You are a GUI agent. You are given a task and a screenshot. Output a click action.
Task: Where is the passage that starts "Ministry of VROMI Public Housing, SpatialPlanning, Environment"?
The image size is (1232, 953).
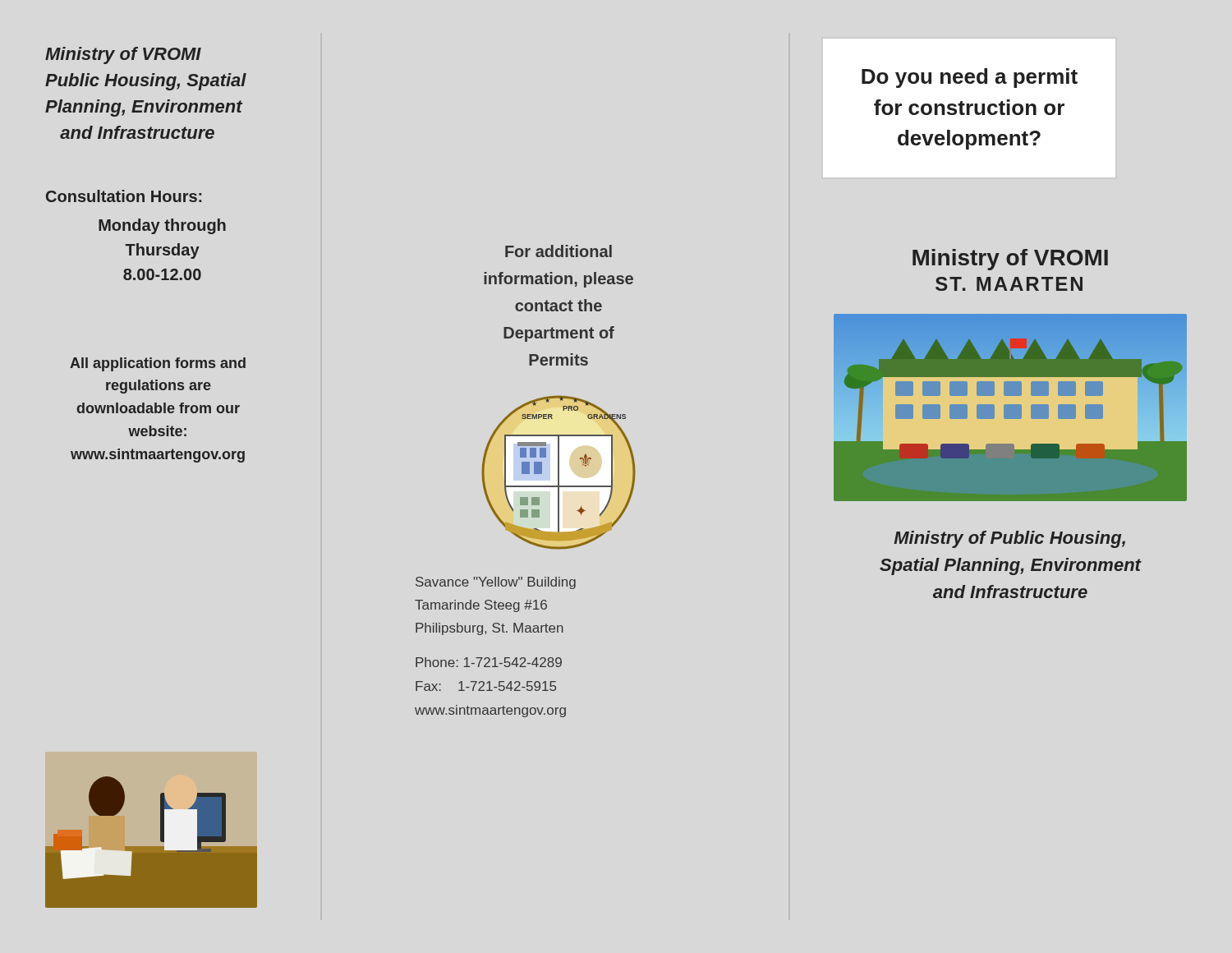tap(146, 93)
